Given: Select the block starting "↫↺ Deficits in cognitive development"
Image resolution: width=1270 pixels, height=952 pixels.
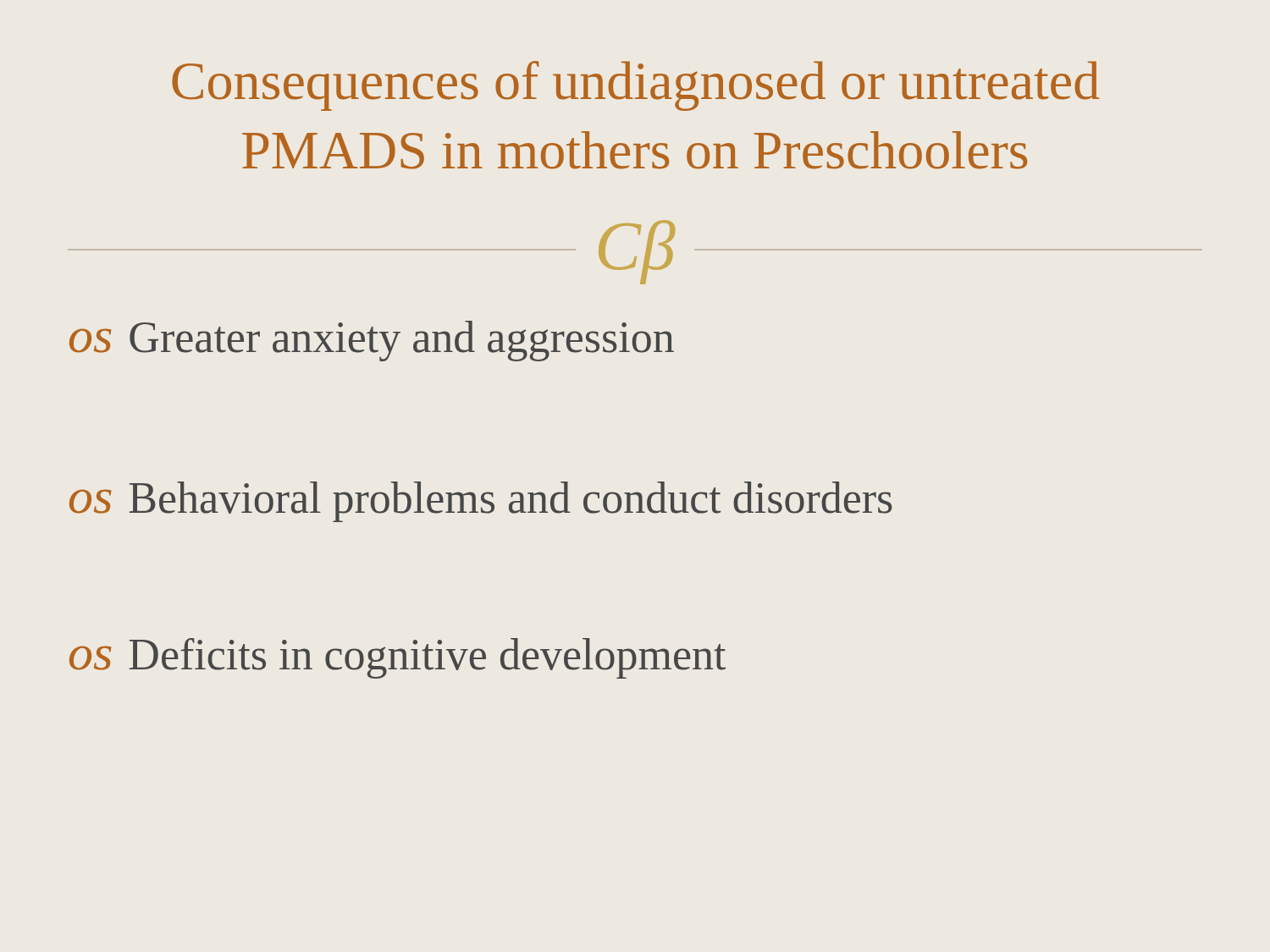Looking at the screenshot, I should [437, 523].
